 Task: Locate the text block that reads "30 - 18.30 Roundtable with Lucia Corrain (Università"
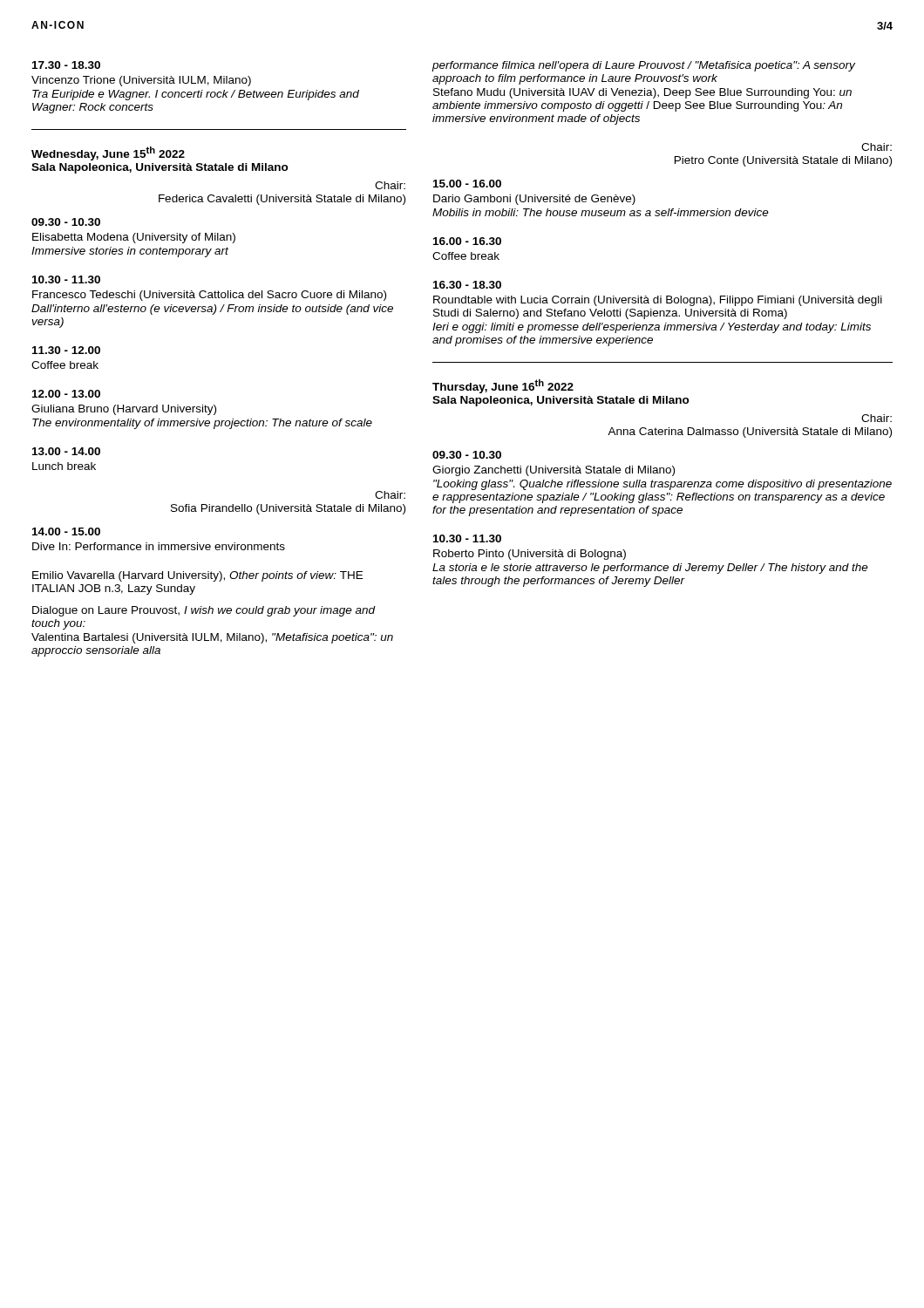662,312
